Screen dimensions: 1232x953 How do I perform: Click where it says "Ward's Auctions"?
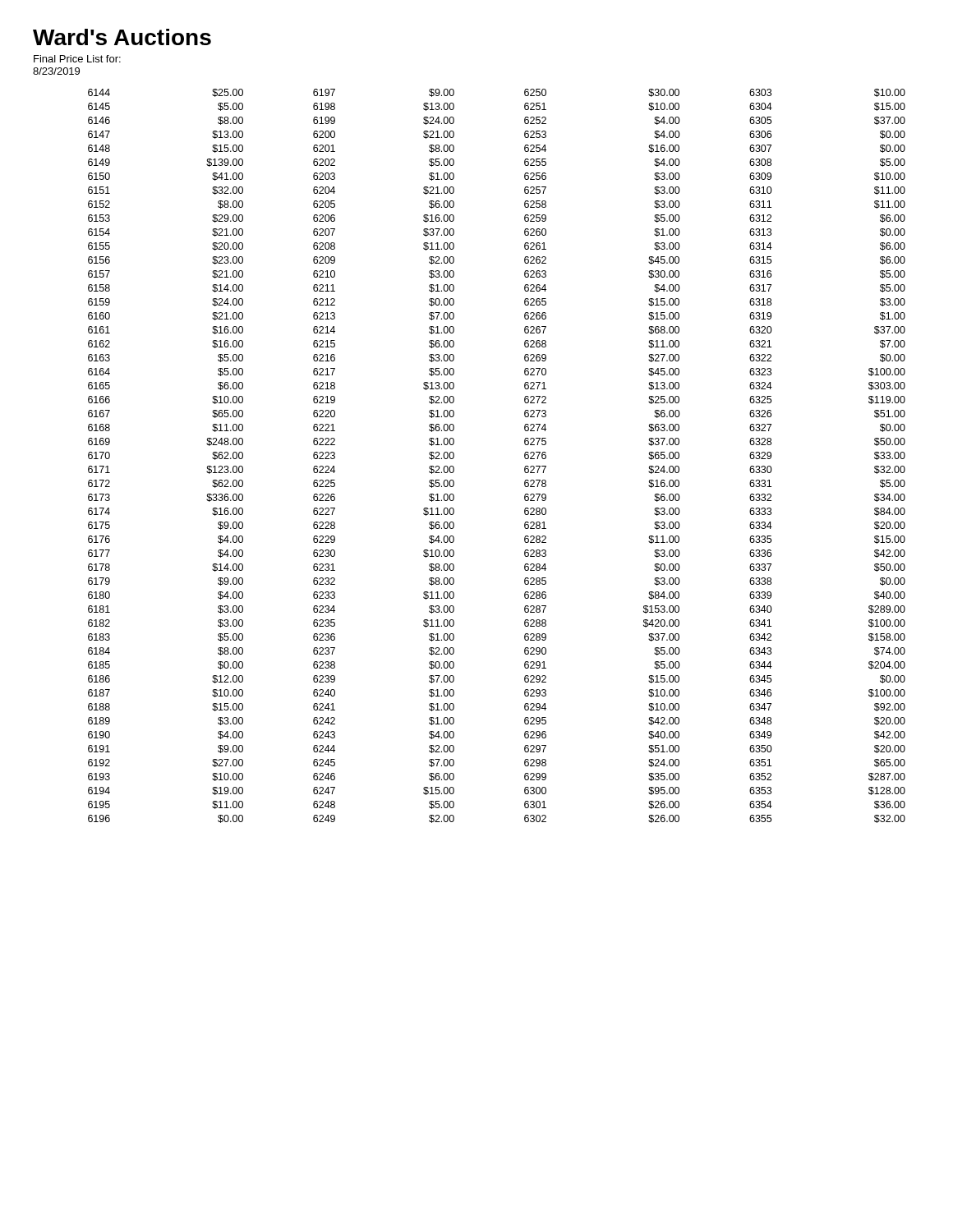(x=122, y=37)
